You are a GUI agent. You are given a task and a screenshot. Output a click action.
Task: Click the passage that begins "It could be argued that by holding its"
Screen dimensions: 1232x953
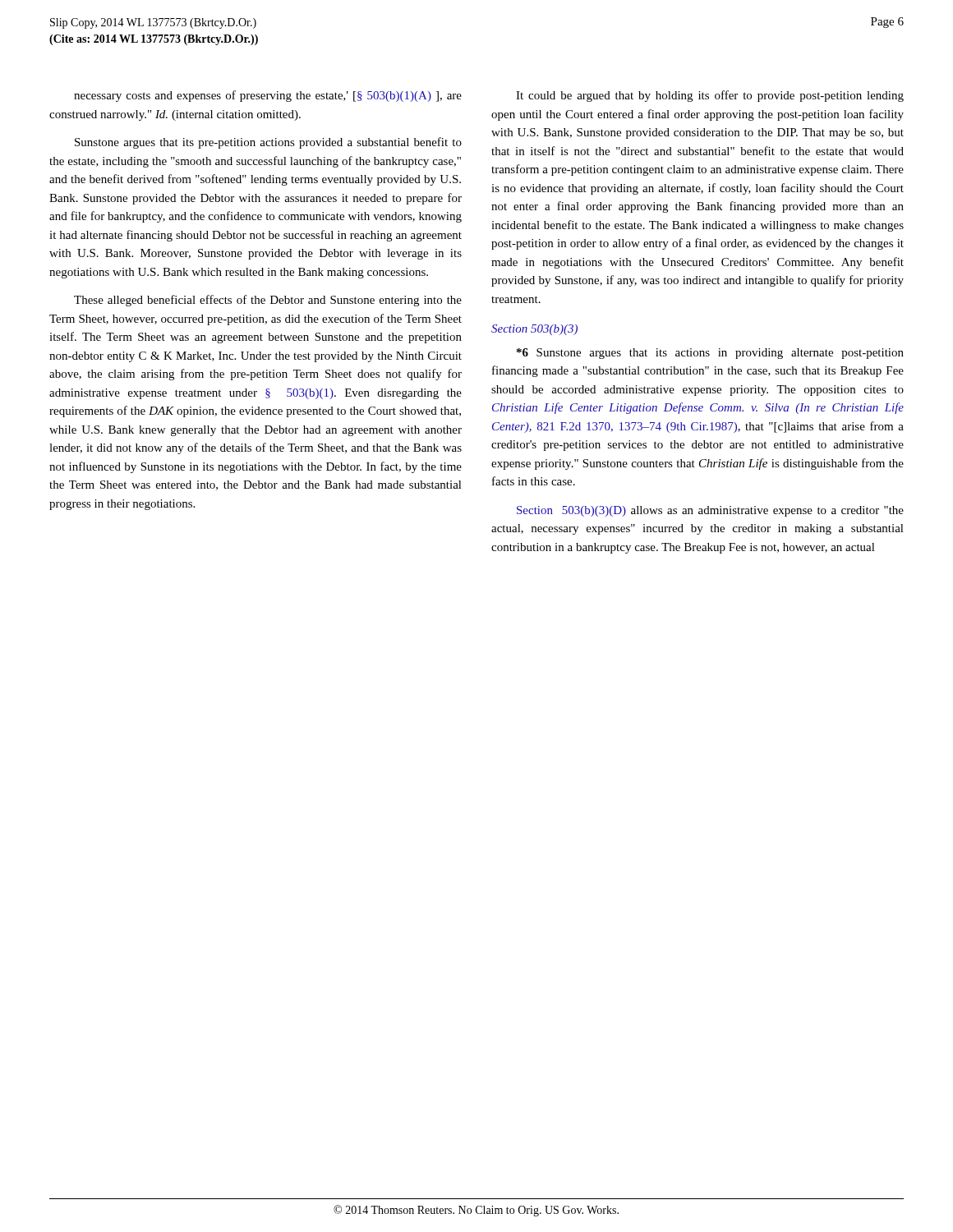coord(698,197)
